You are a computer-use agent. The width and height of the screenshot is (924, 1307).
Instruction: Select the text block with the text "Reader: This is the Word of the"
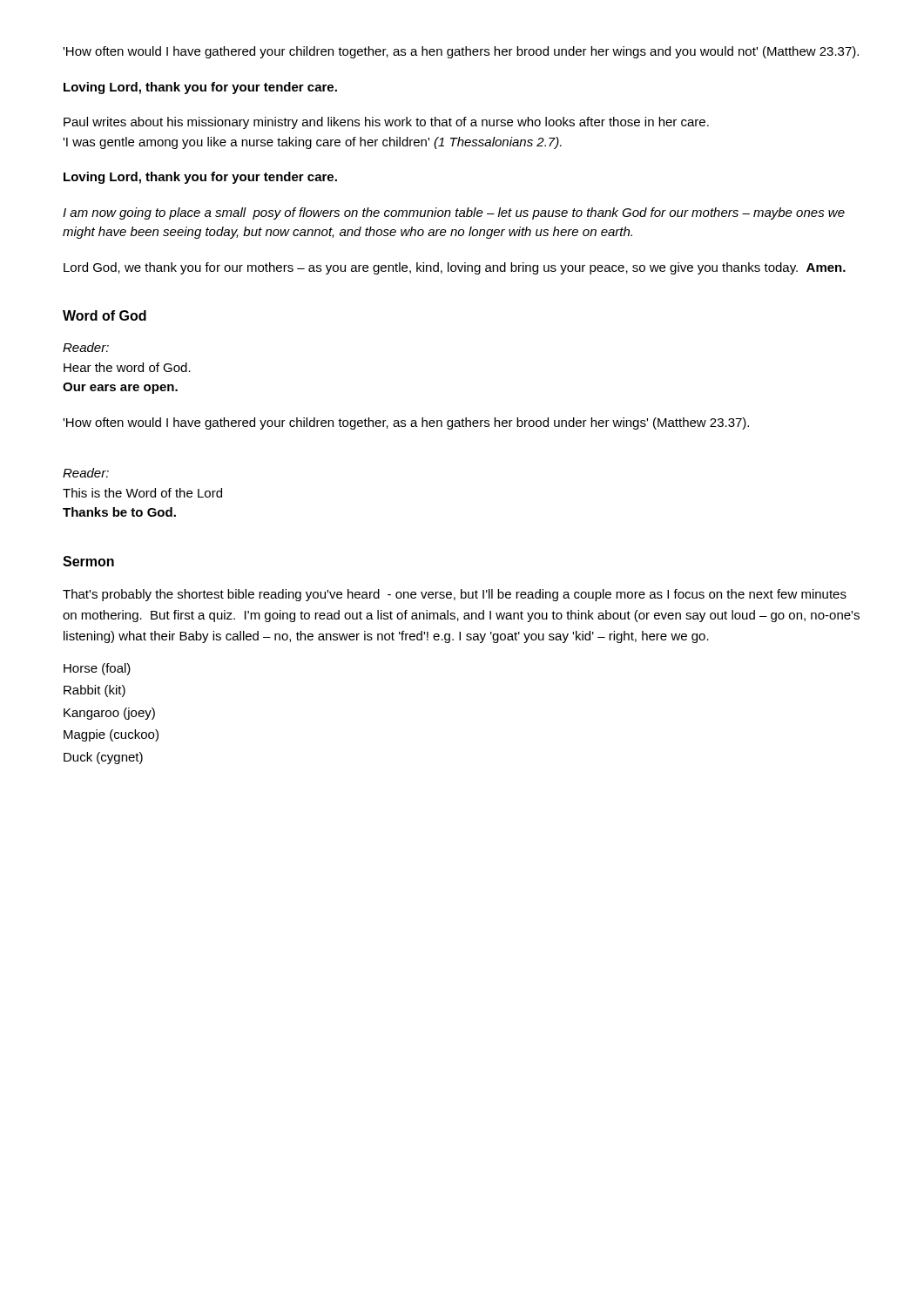143,492
